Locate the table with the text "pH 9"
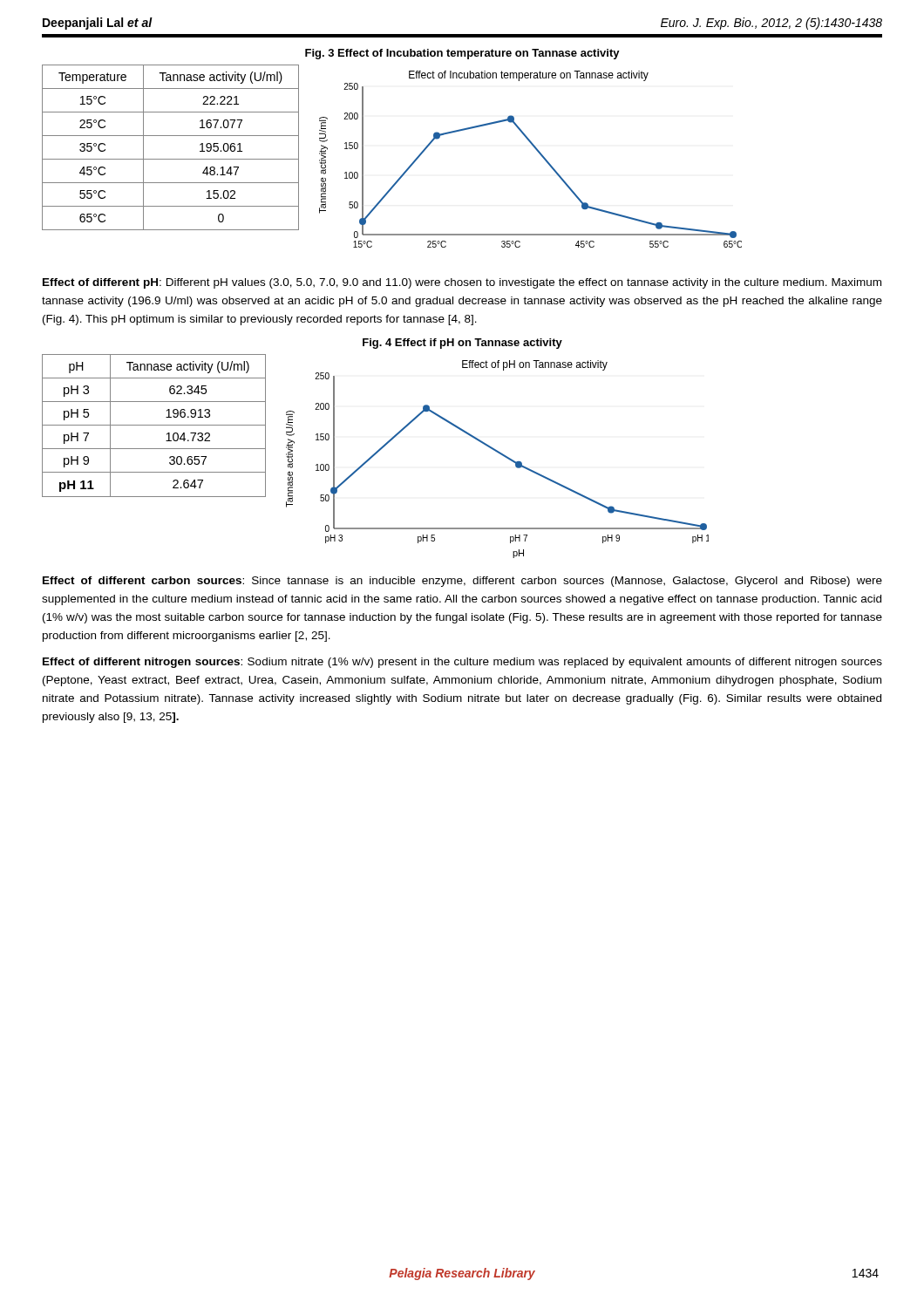Viewport: 924px width, 1308px height. 154,425
